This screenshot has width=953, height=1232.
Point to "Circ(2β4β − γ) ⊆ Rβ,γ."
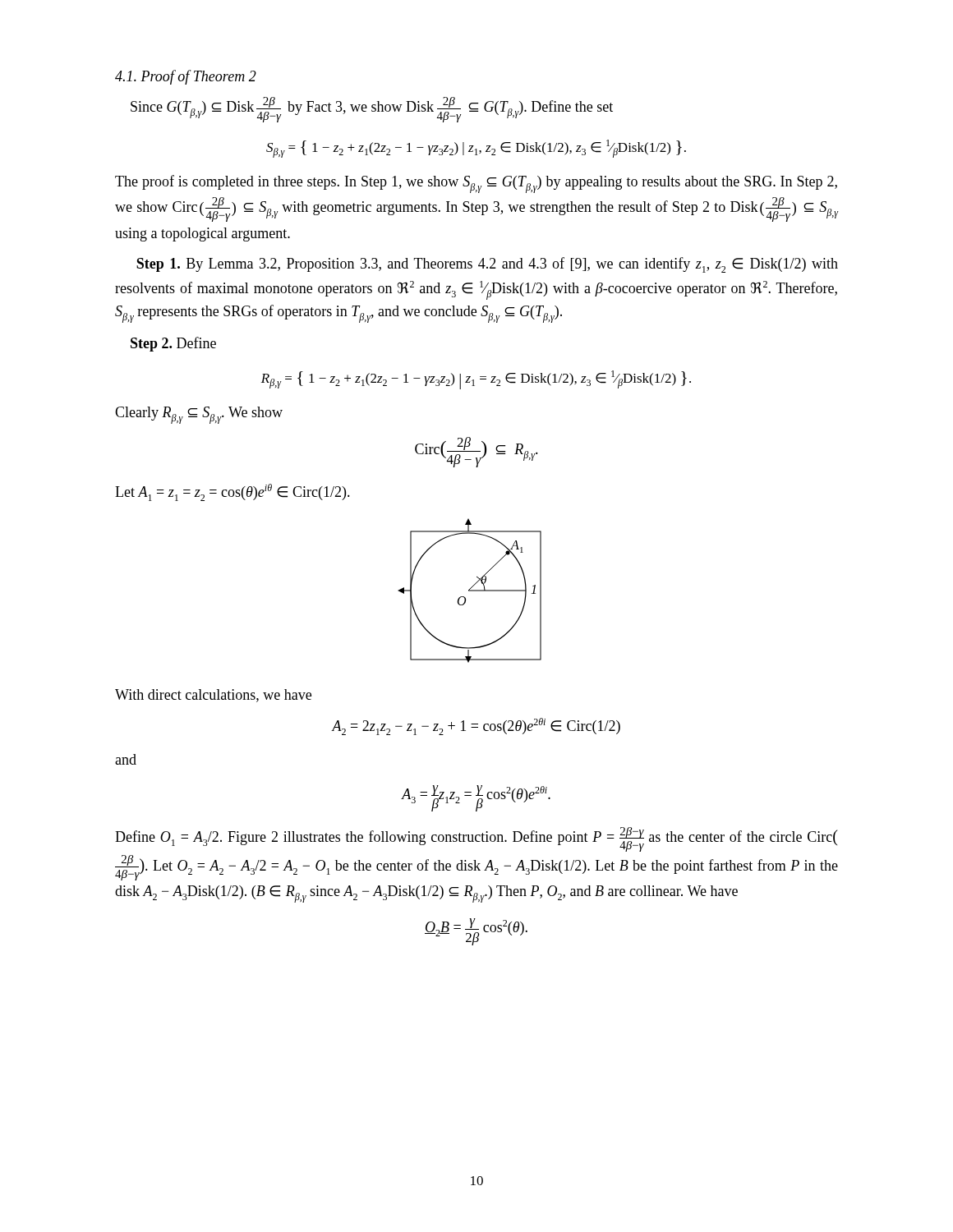coord(476,451)
